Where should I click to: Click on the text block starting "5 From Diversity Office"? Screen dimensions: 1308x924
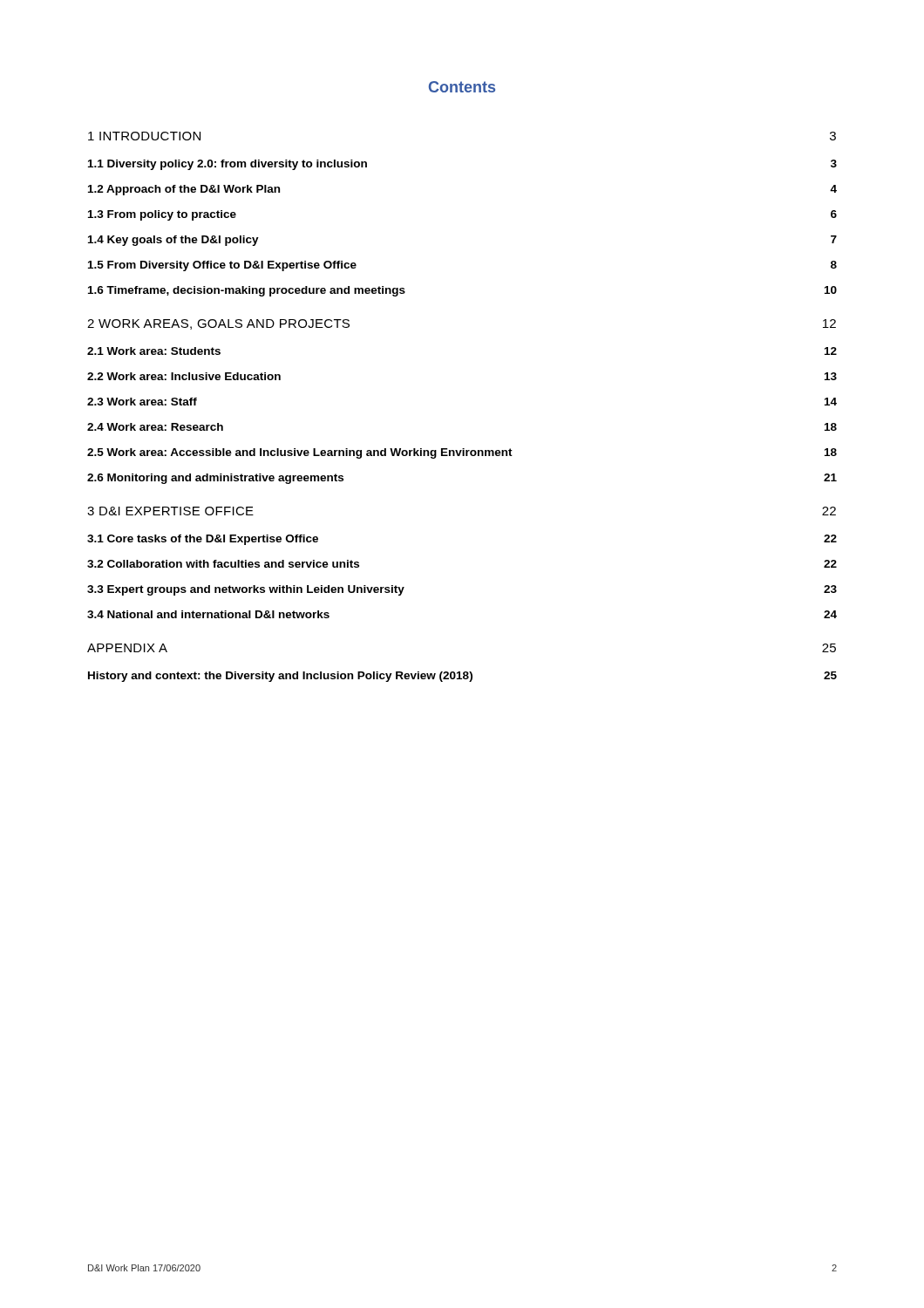point(223,266)
